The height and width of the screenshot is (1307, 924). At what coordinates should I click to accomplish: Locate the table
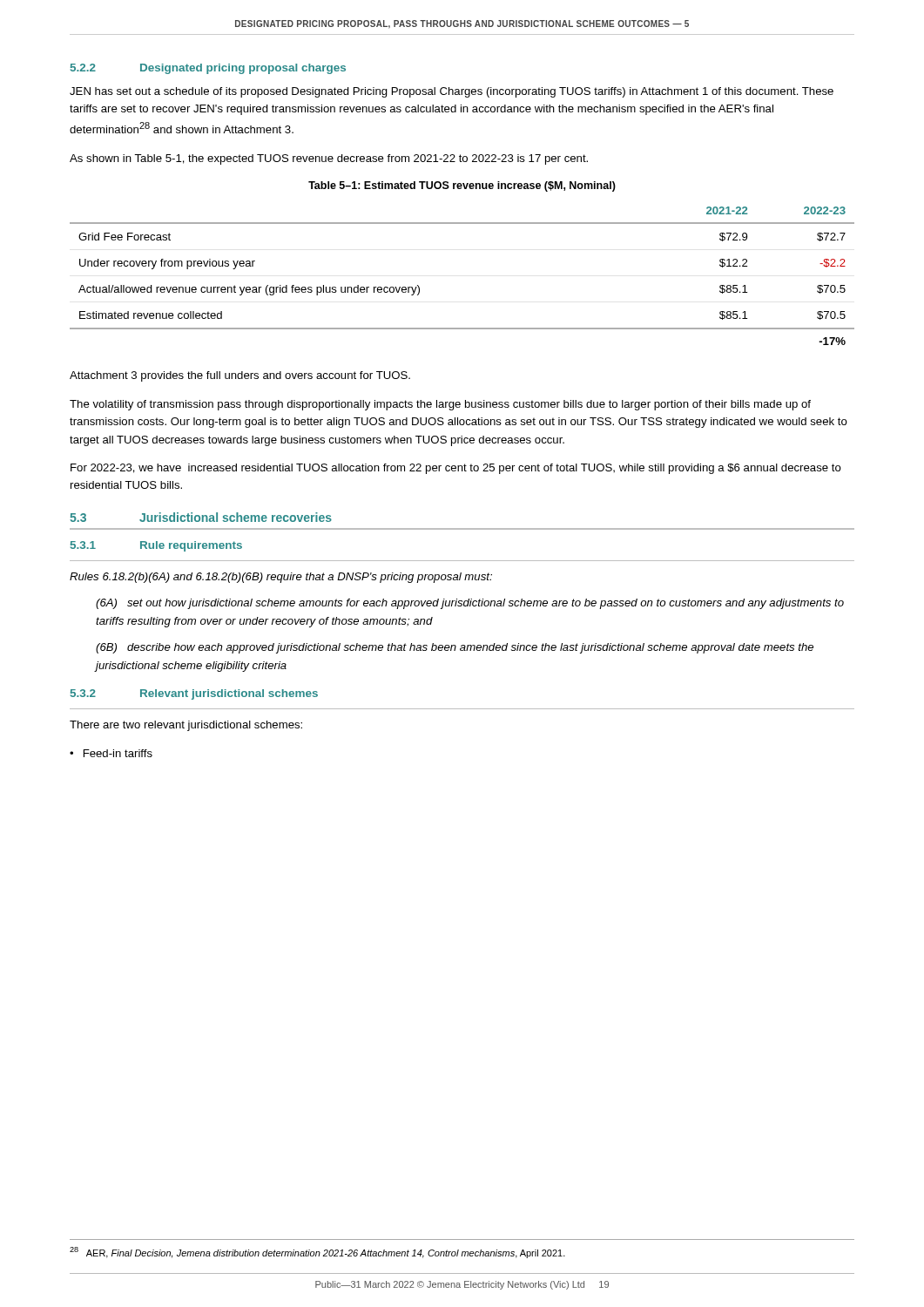(x=462, y=276)
